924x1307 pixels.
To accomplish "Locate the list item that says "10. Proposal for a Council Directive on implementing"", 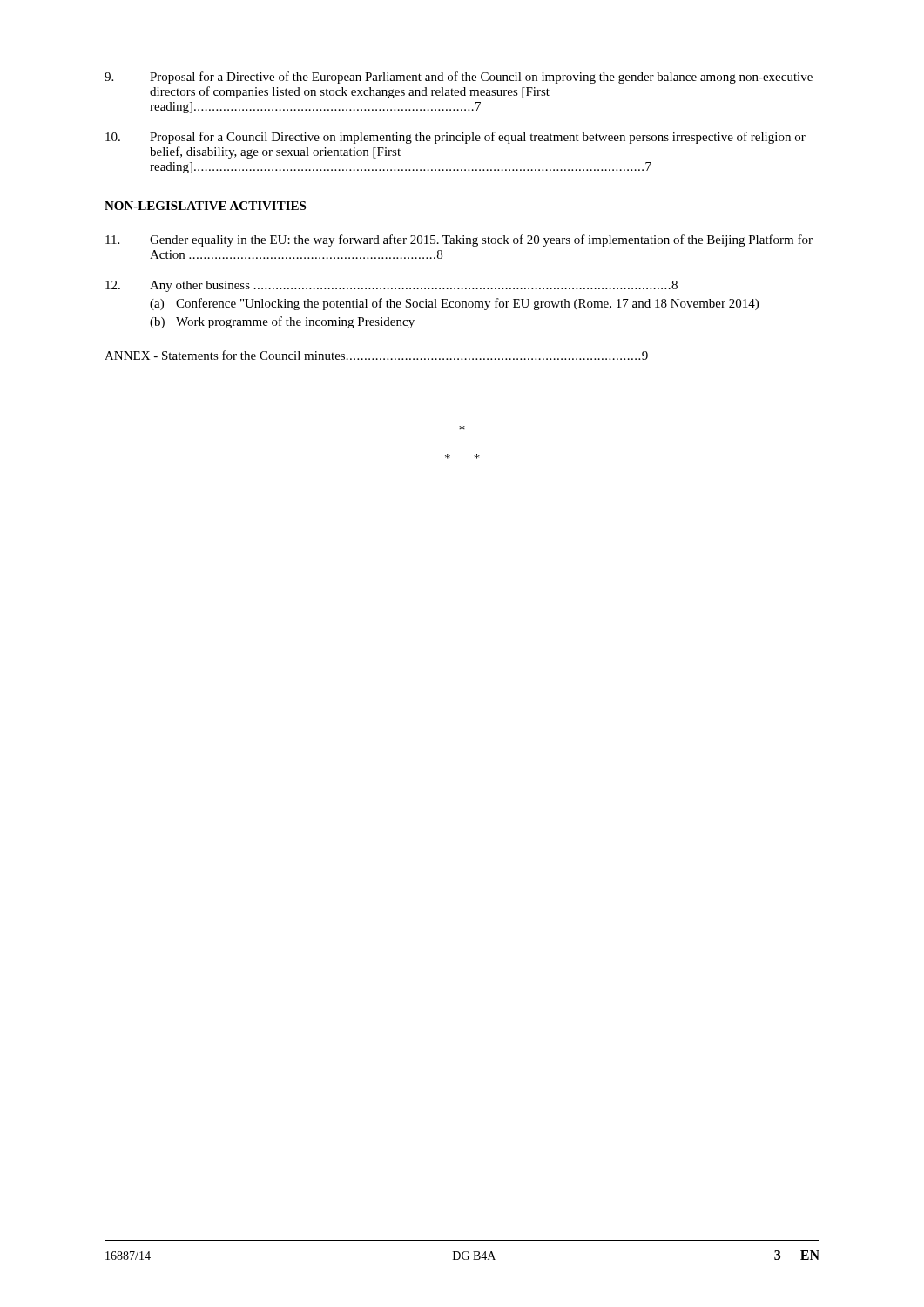I will tap(462, 152).
